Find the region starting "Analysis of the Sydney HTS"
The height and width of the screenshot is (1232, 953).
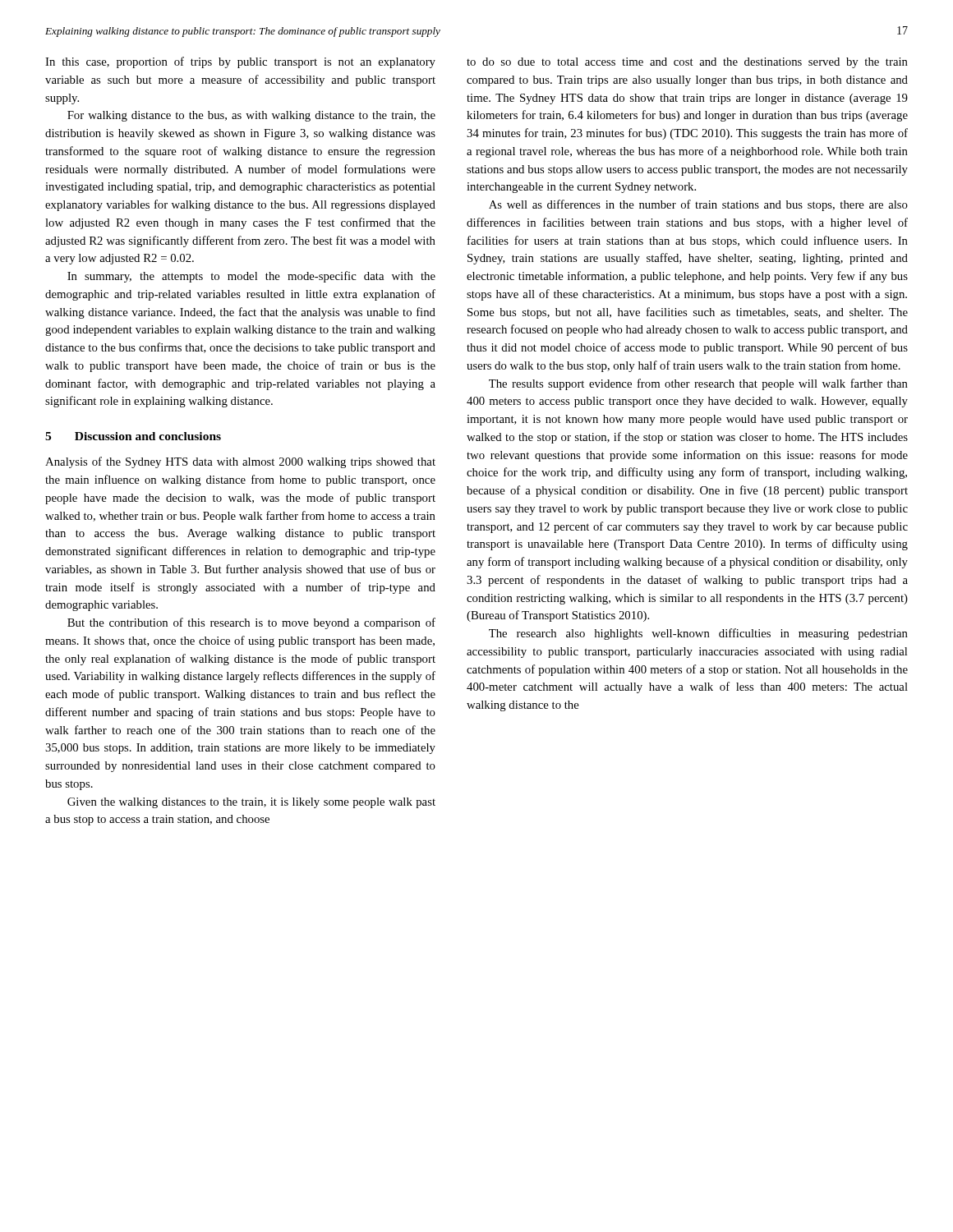[240, 641]
